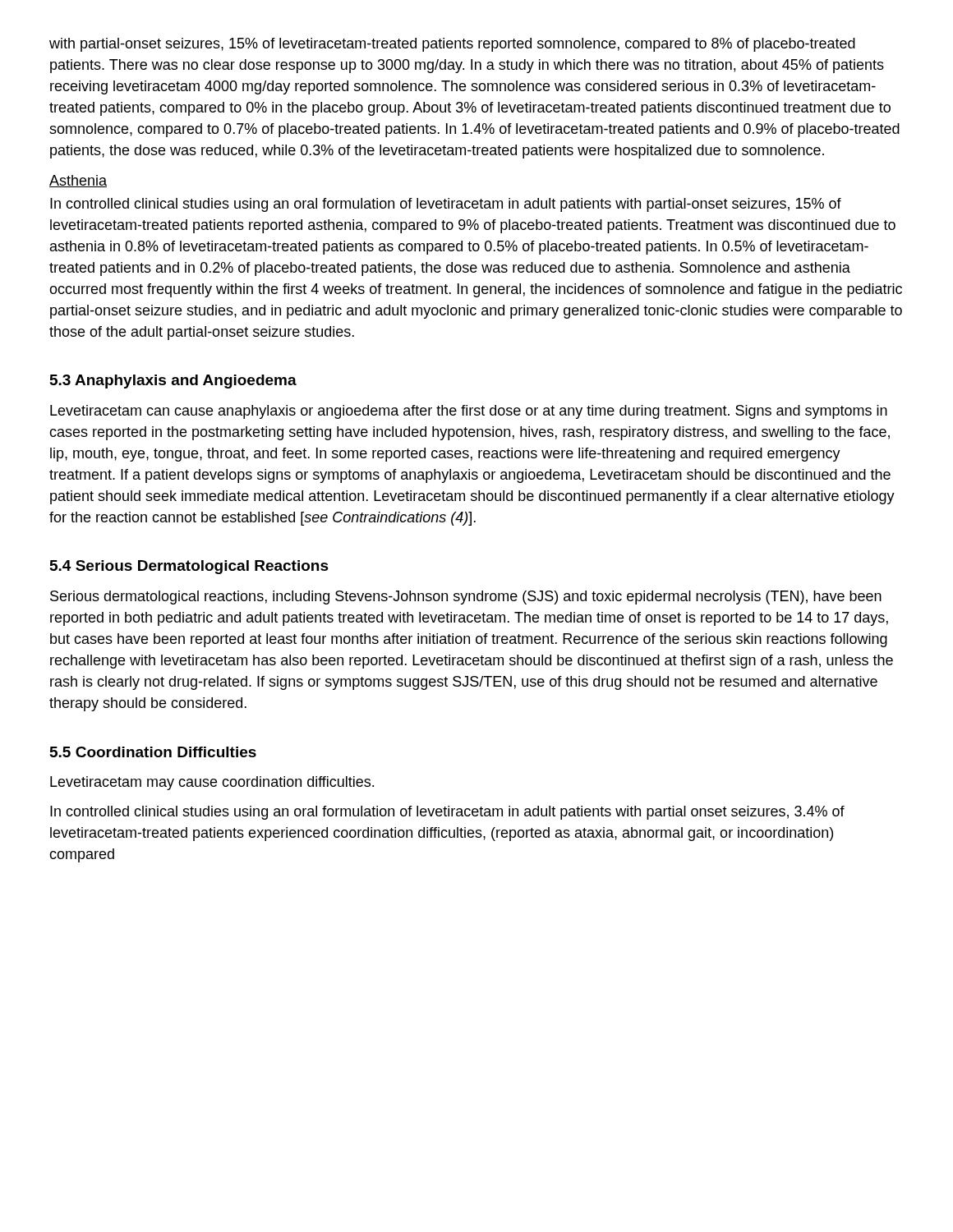Navigate to the passage starting "5.4 Serious Dermatological Reactions"
The image size is (953, 1232).
(189, 566)
